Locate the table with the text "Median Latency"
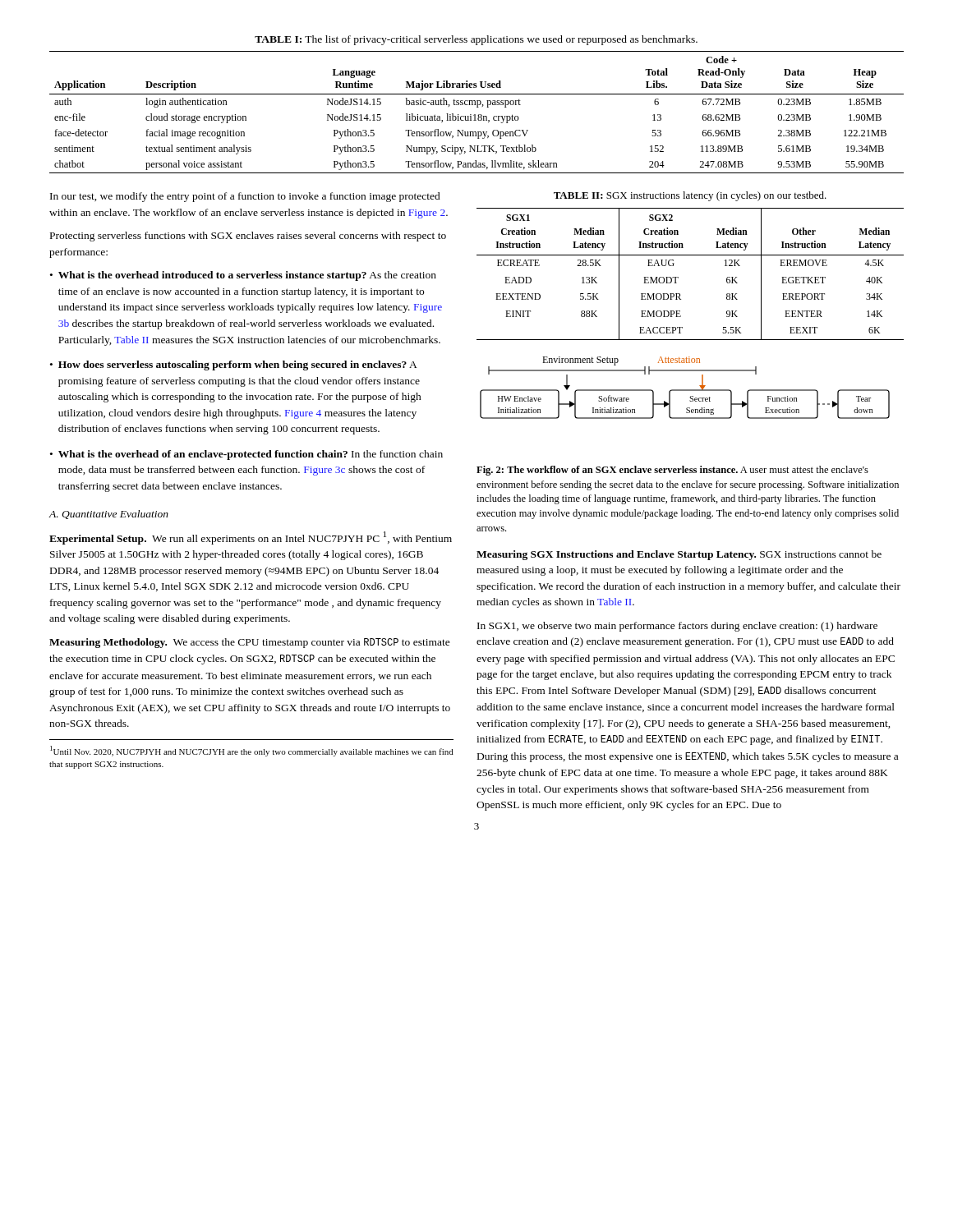 pyautogui.click(x=690, y=274)
